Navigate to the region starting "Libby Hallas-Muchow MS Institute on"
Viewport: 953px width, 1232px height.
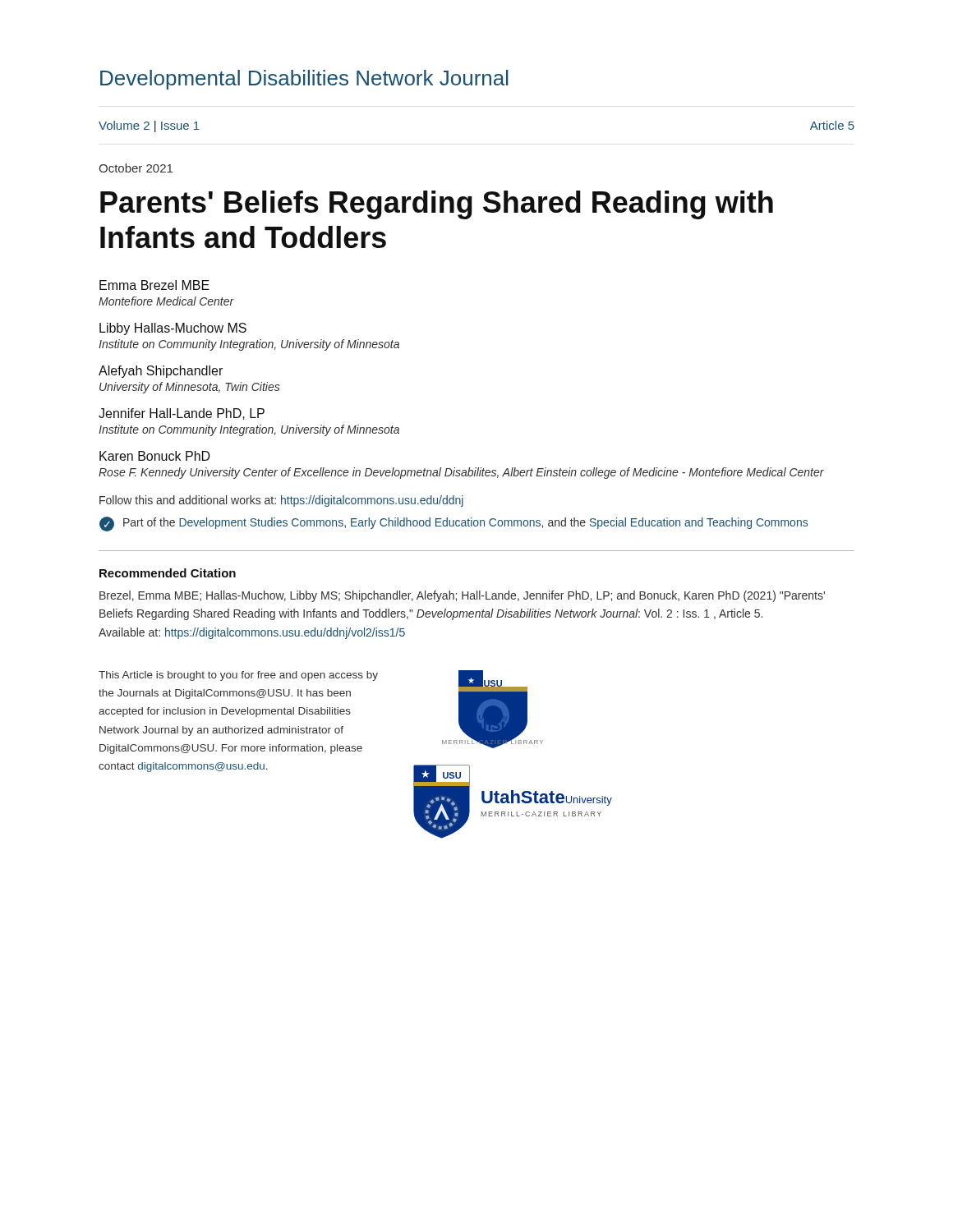point(173,329)
